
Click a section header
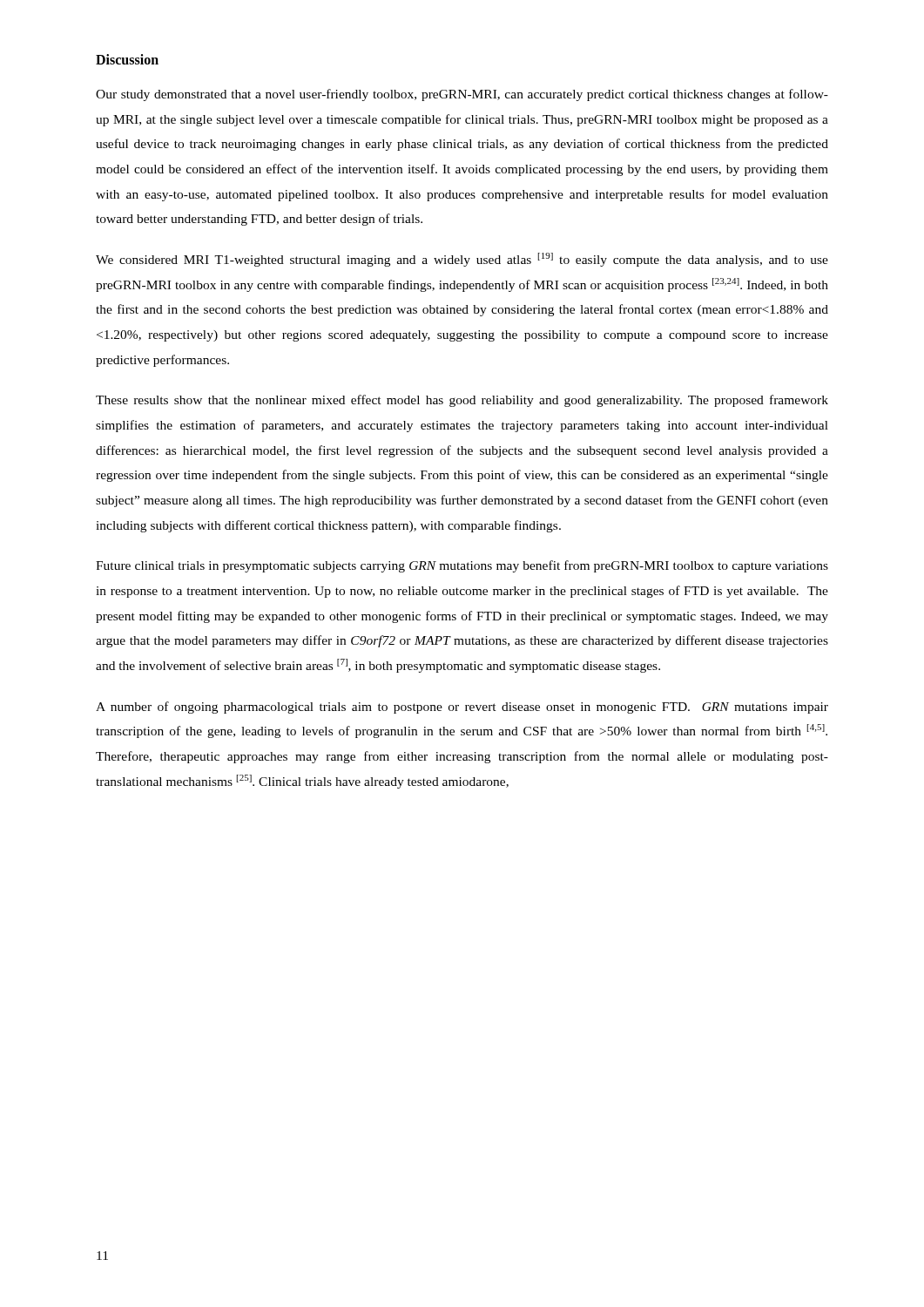coord(127,60)
